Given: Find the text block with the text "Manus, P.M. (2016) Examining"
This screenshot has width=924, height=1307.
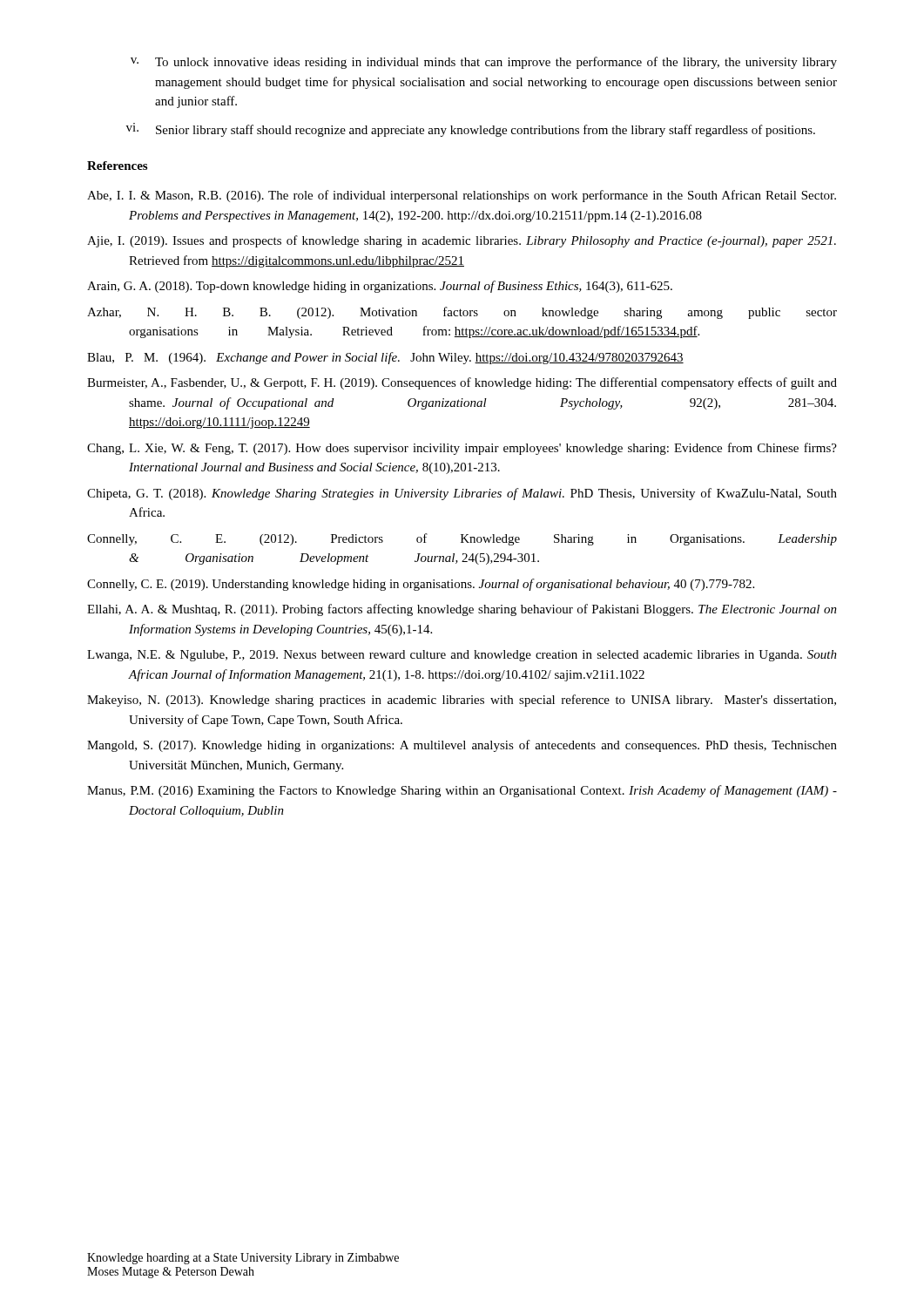Looking at the screenshot, I should click(x=462, y=800).
